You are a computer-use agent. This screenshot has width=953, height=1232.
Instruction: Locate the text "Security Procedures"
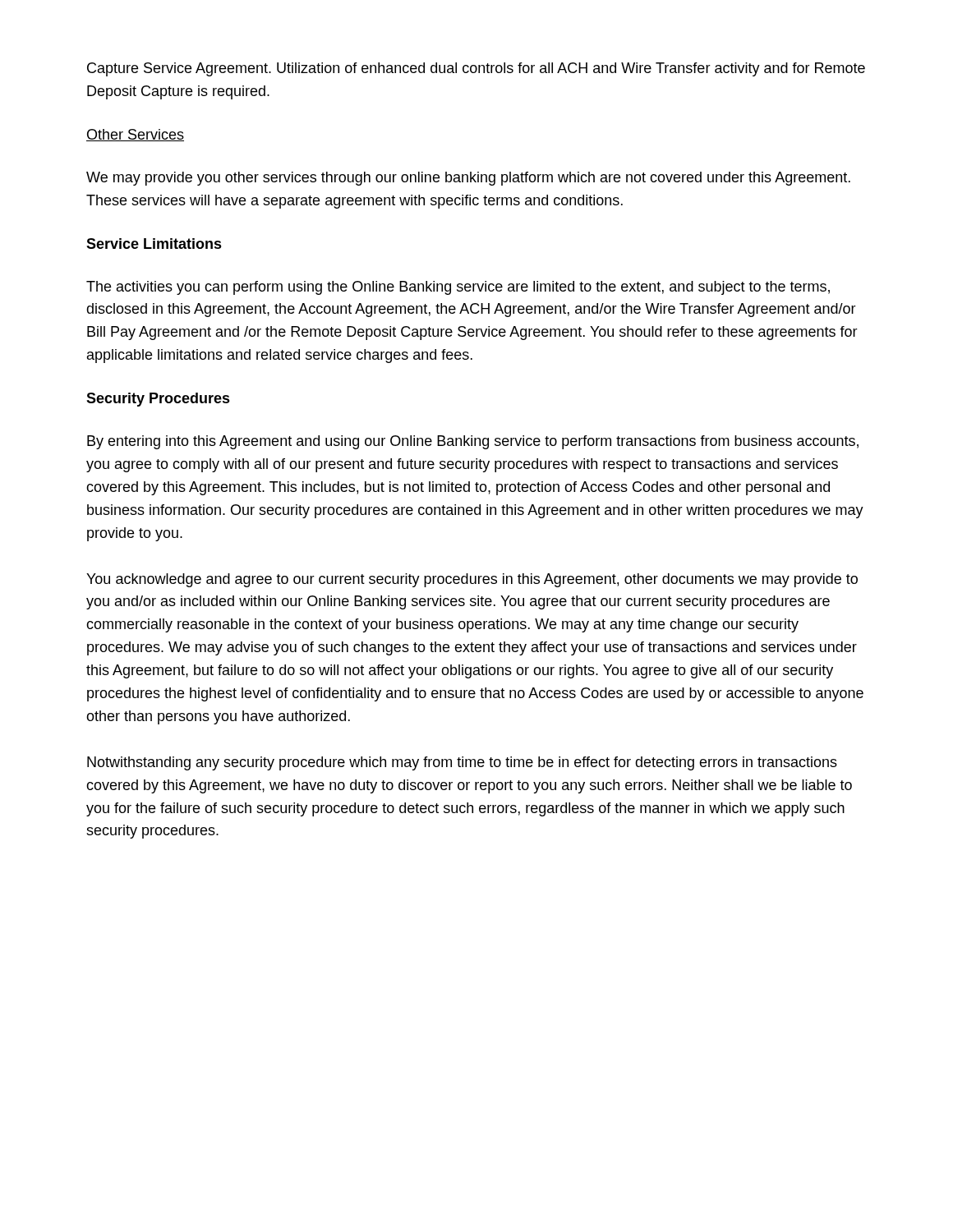[158, 398]
